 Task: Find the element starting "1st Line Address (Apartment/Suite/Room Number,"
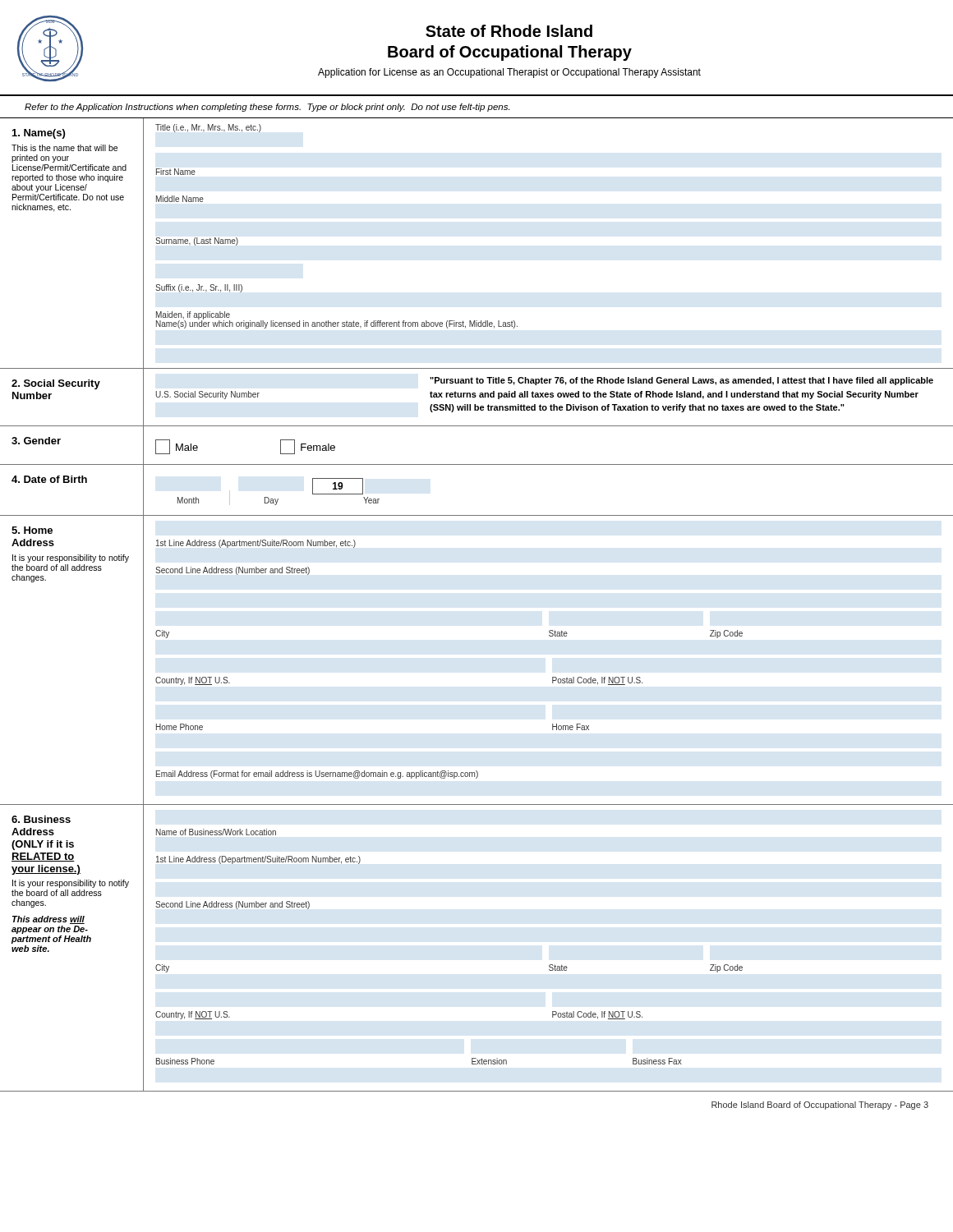(256, 544)
